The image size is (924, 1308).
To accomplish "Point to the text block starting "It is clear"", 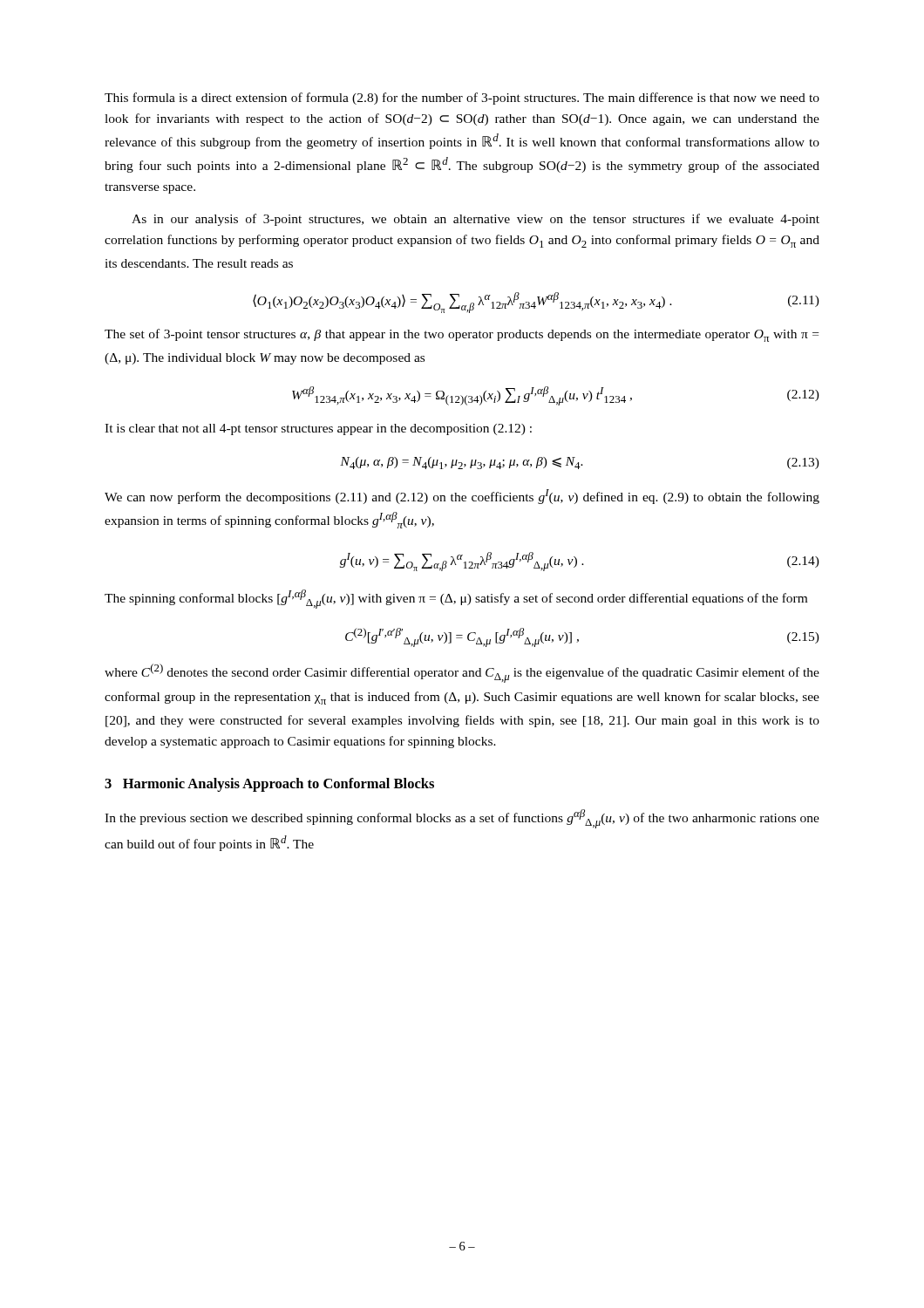I will [462, 428].
